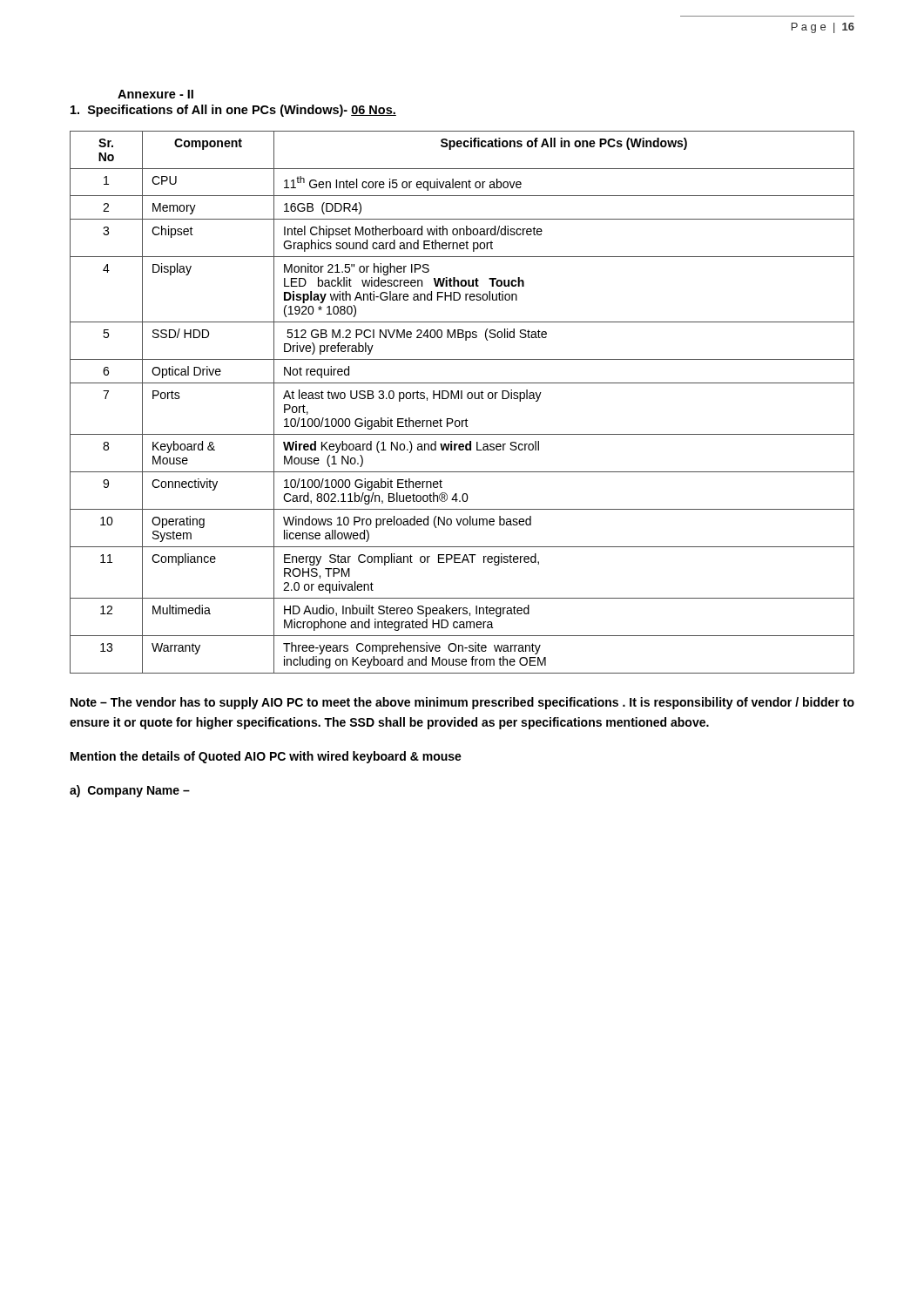Find the text block starting "Mention the details of Quoted AIO PC with"
924x1307 pixels.
coord(266,756)
